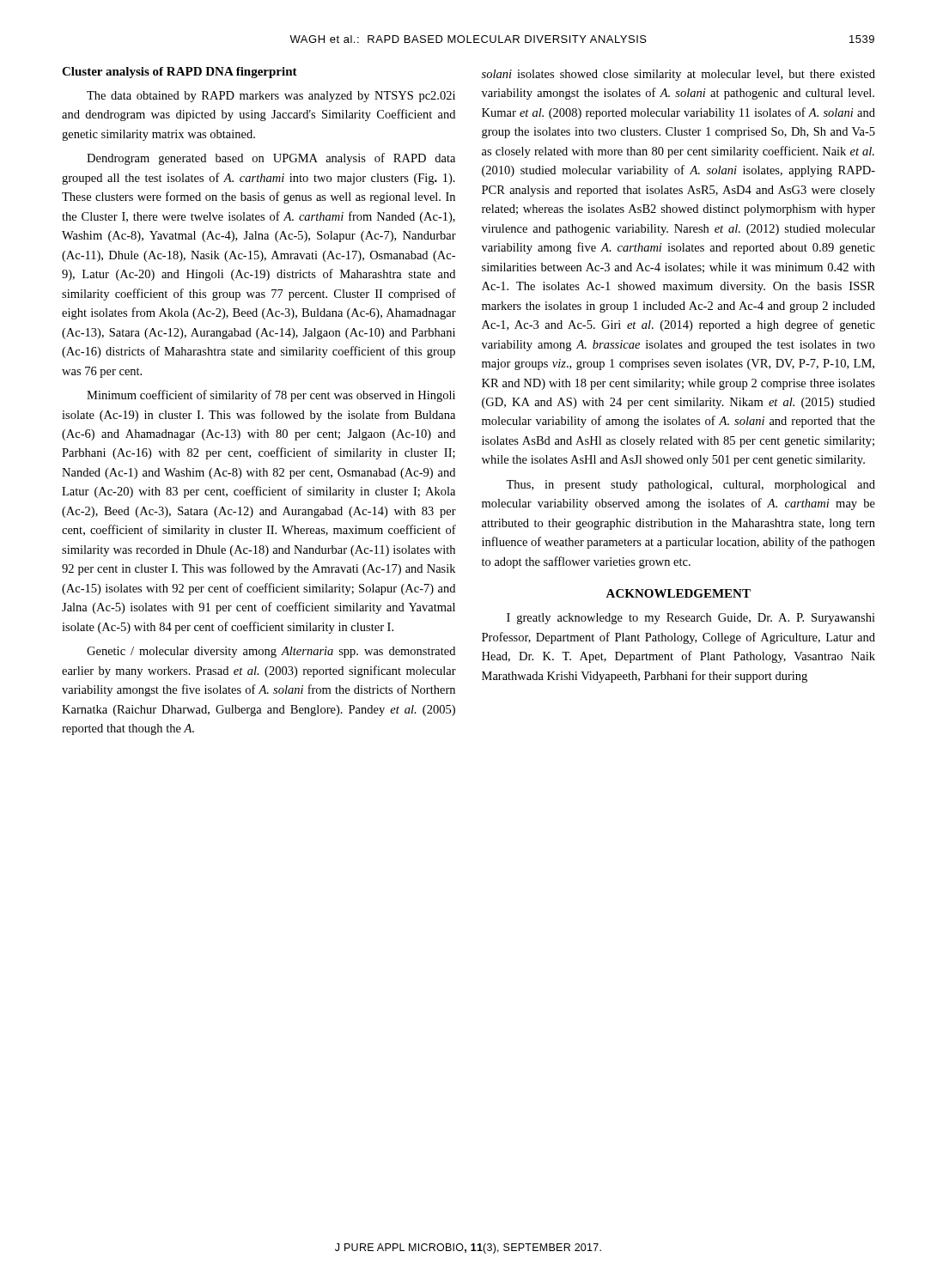Point to the passage starting "solani isolates showed"
The width and height of the screenshot is (937, 1288).
click(678, 318)
